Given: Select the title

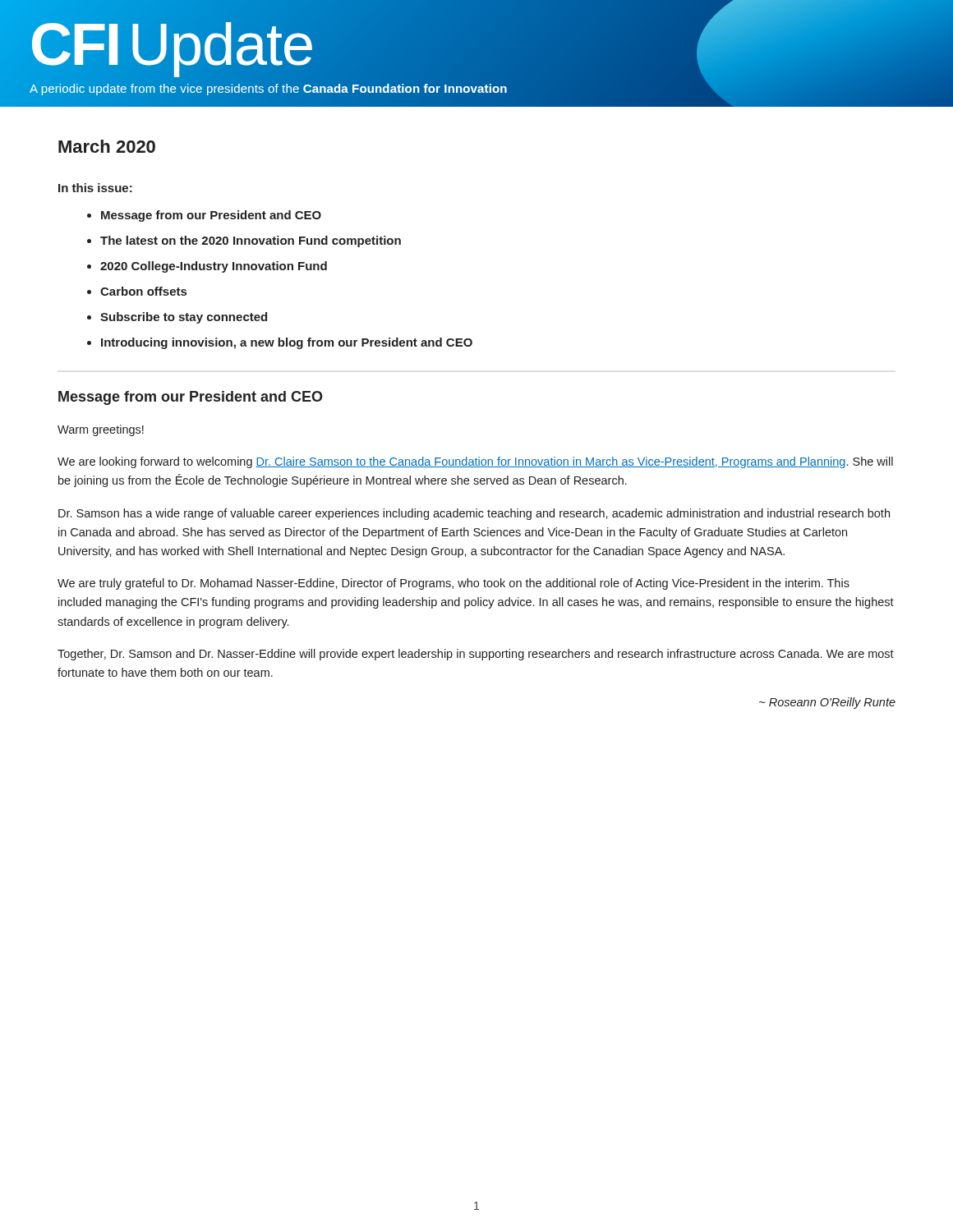Looking at the screenshot, I should click(476, 147).
